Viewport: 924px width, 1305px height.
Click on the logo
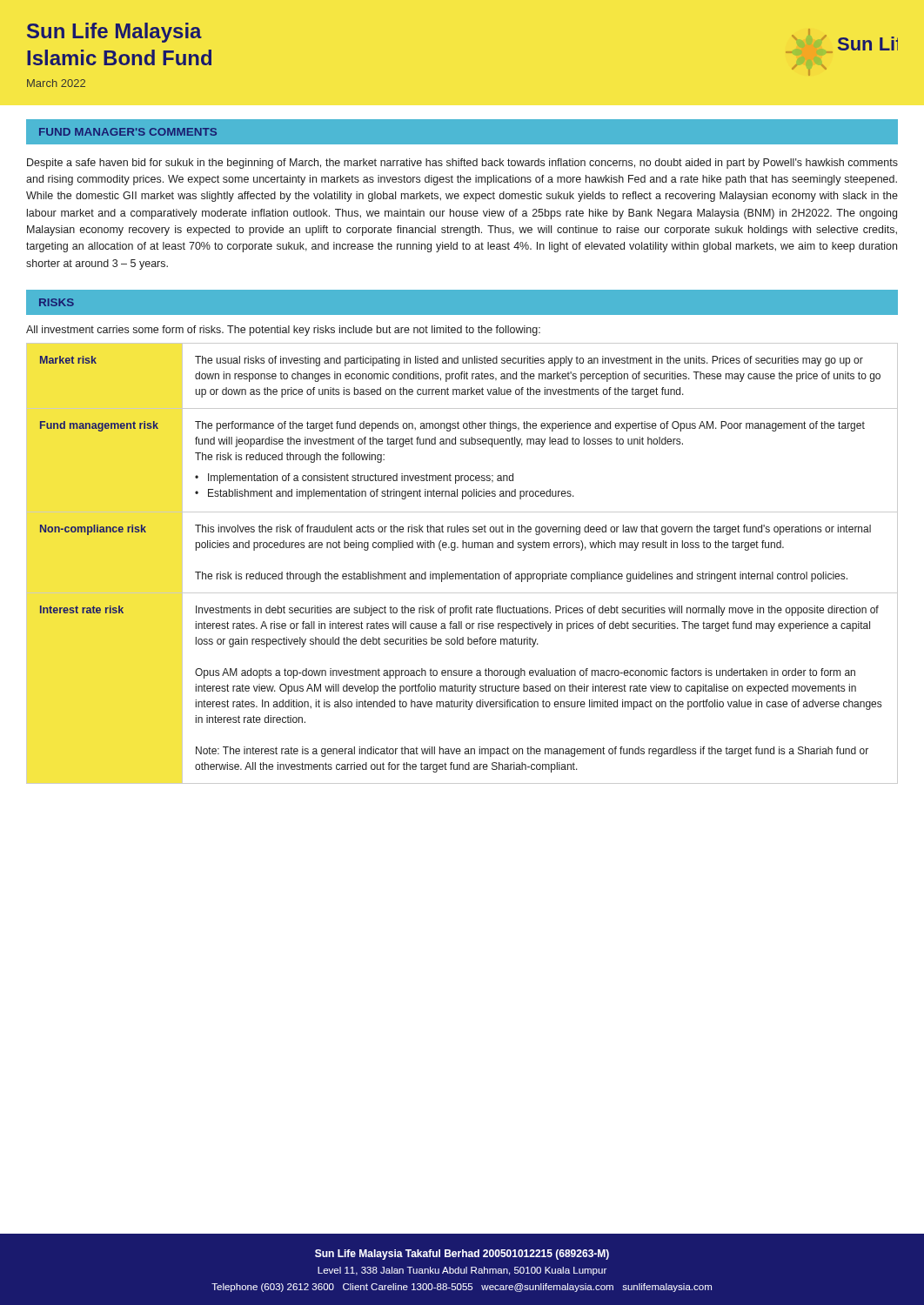(837, 50)
